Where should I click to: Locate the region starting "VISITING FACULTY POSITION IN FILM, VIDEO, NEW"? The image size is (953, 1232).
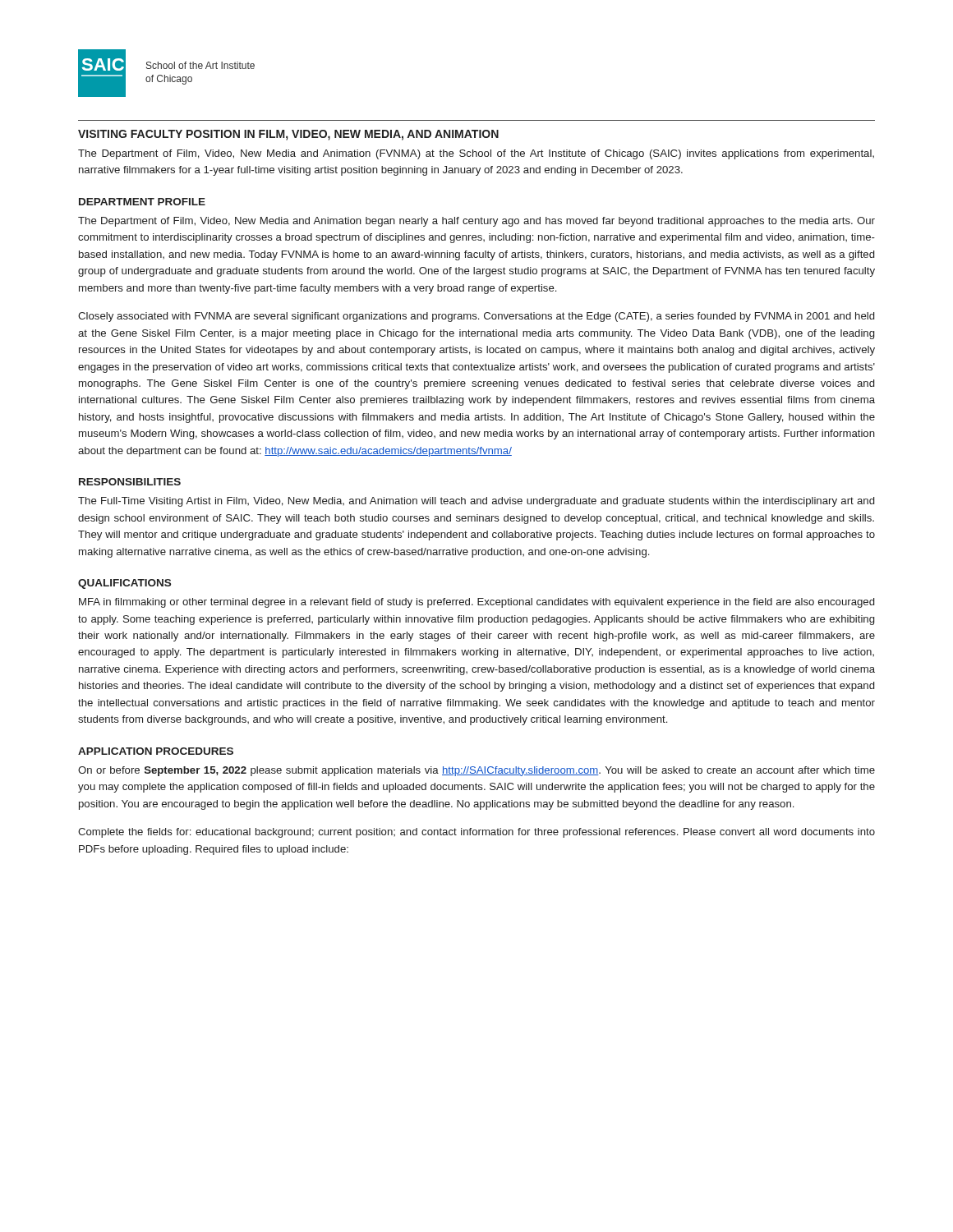[476, 134]
